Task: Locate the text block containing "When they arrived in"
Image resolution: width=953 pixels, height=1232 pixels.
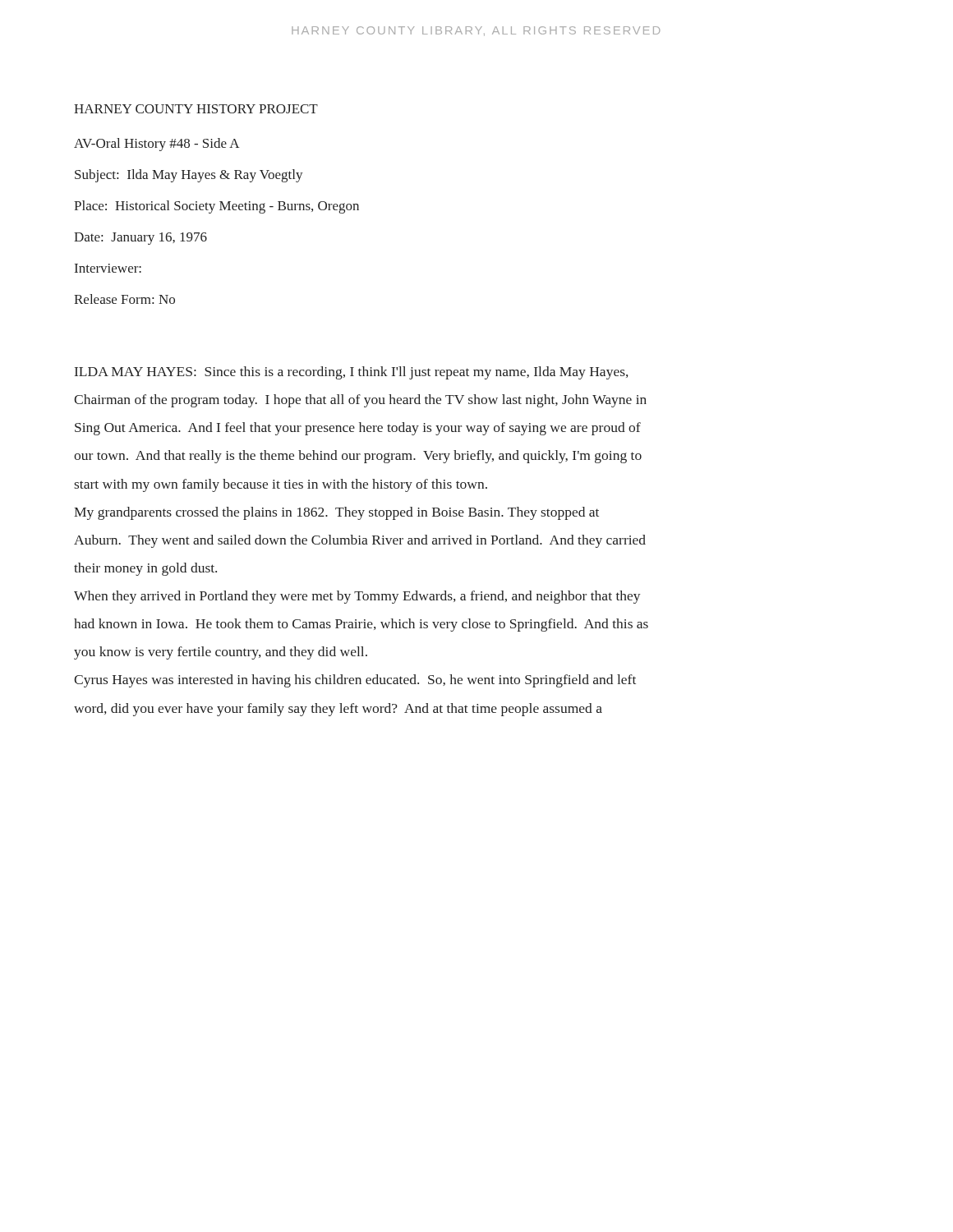Action: 361,624
